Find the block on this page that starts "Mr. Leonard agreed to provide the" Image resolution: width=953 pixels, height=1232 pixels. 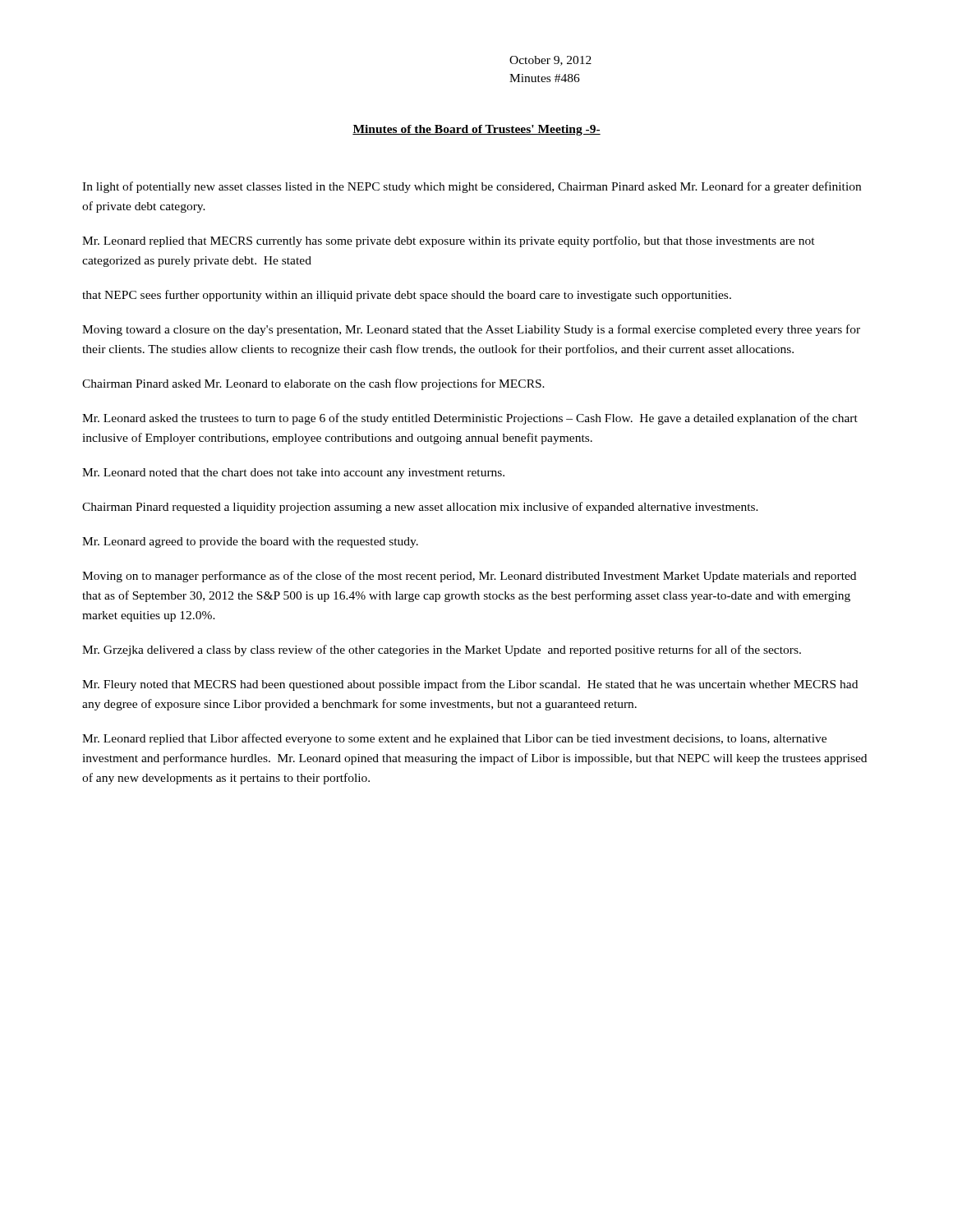point(250,541)
